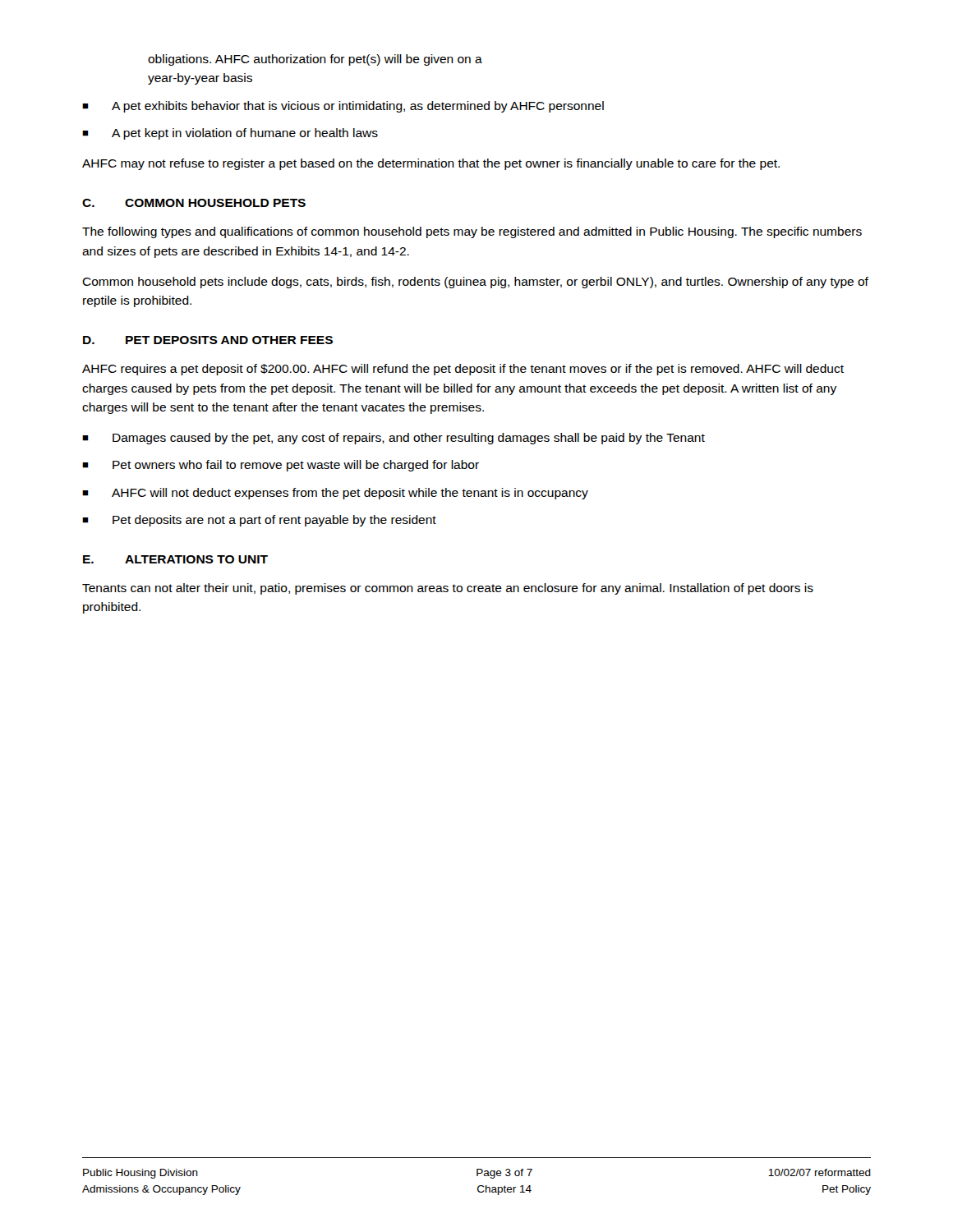Find the text block that reads "obligations. AHFC authorization for"
The height and width of the screenshot is (1232, 953).
click(x=315, y=68)
